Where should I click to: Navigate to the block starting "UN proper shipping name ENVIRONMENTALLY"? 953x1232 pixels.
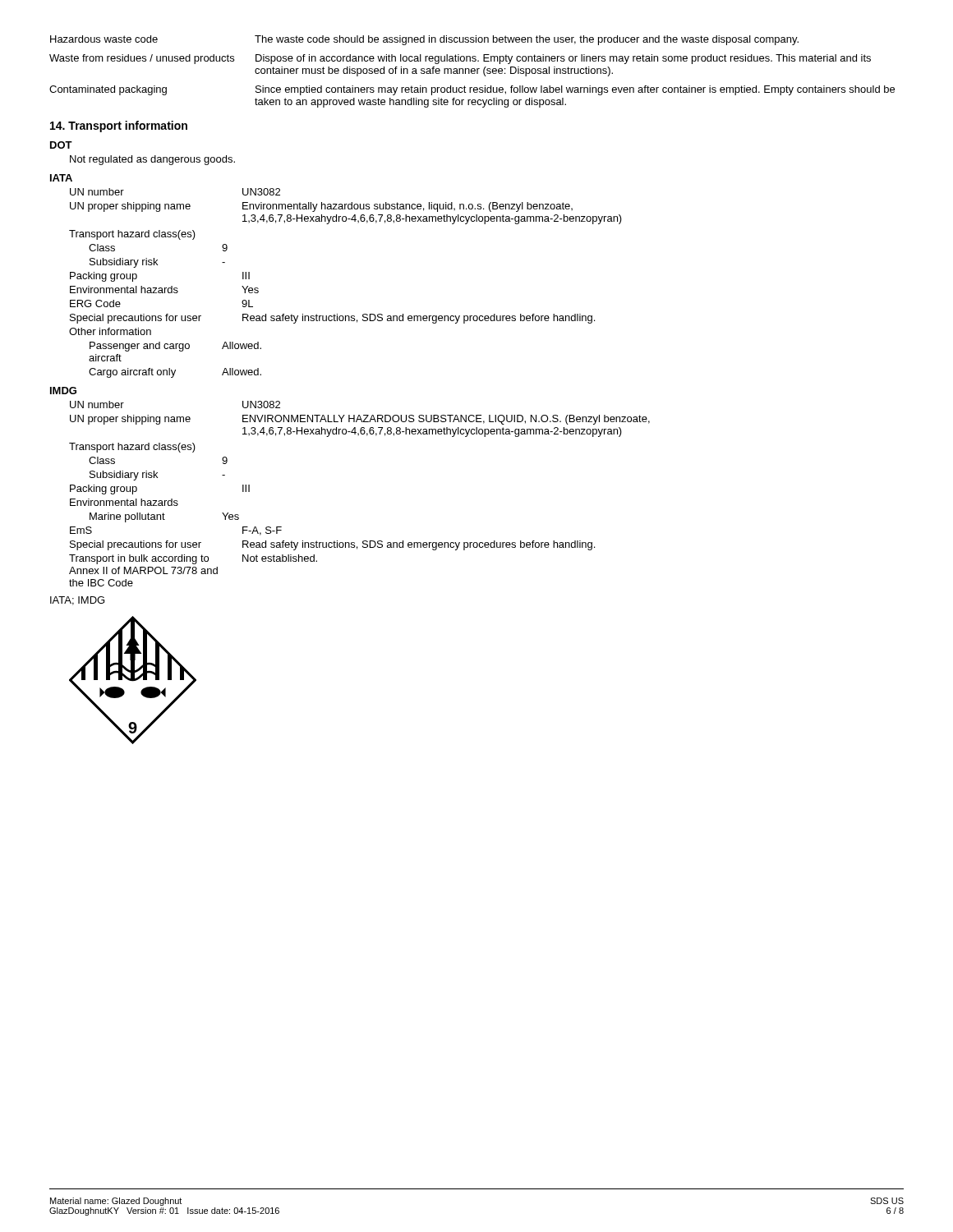pos(486,425)
